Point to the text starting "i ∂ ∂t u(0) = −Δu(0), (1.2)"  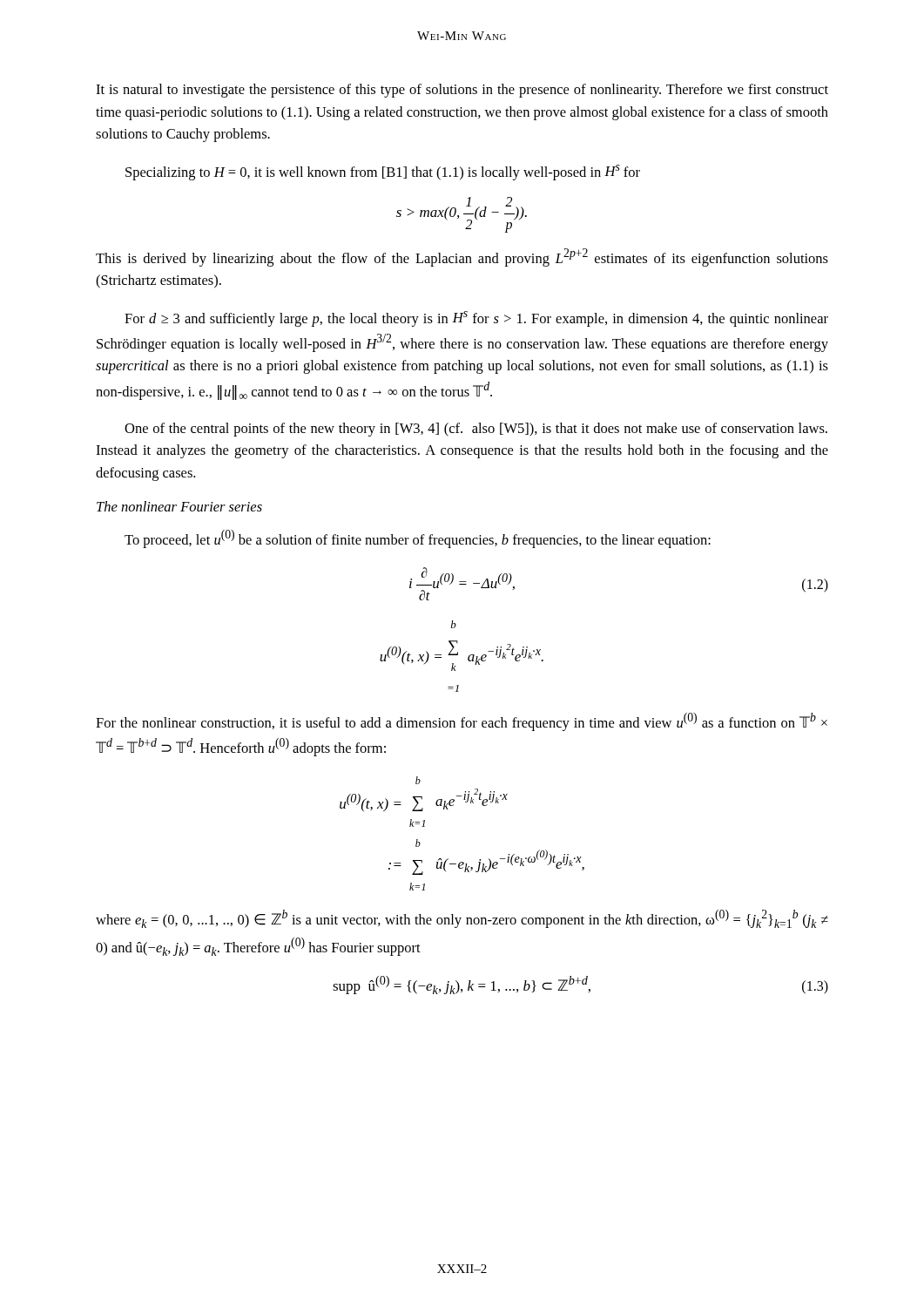tap(424, 585)
